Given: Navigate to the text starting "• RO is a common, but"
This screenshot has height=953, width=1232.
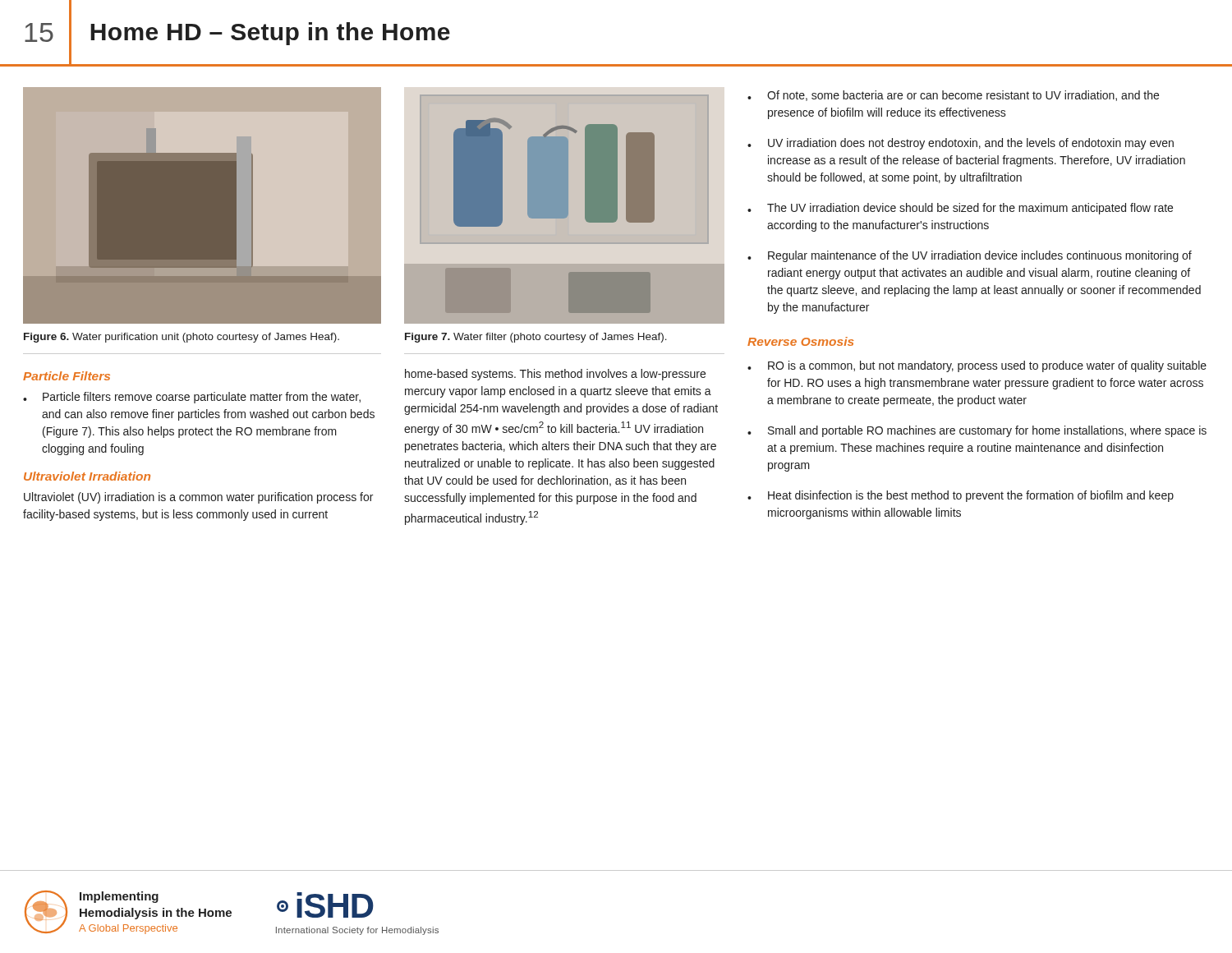Looking at the screenshot, I should (977, 383).
